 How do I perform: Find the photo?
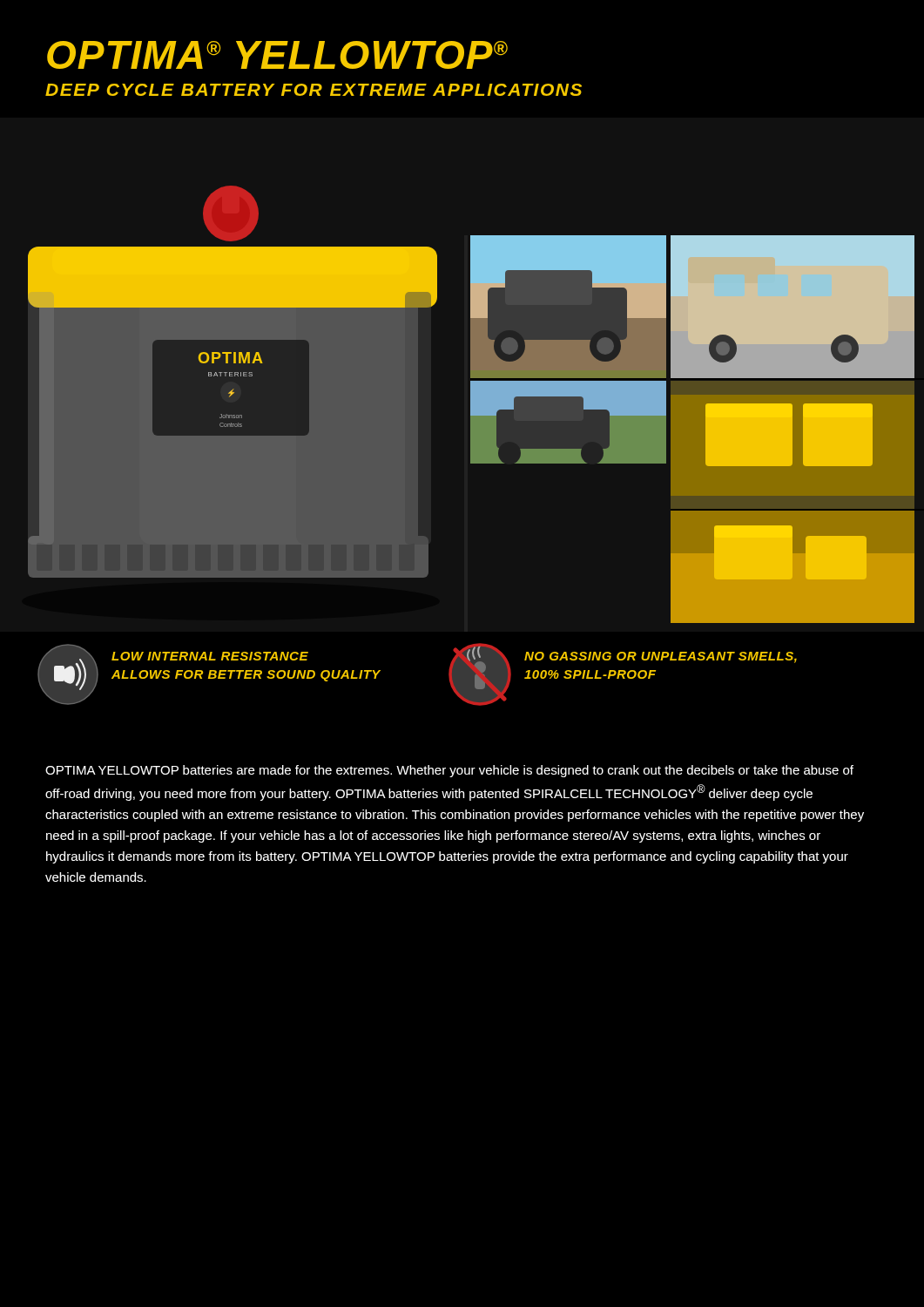pyautogui.click(x=462, y=375)
